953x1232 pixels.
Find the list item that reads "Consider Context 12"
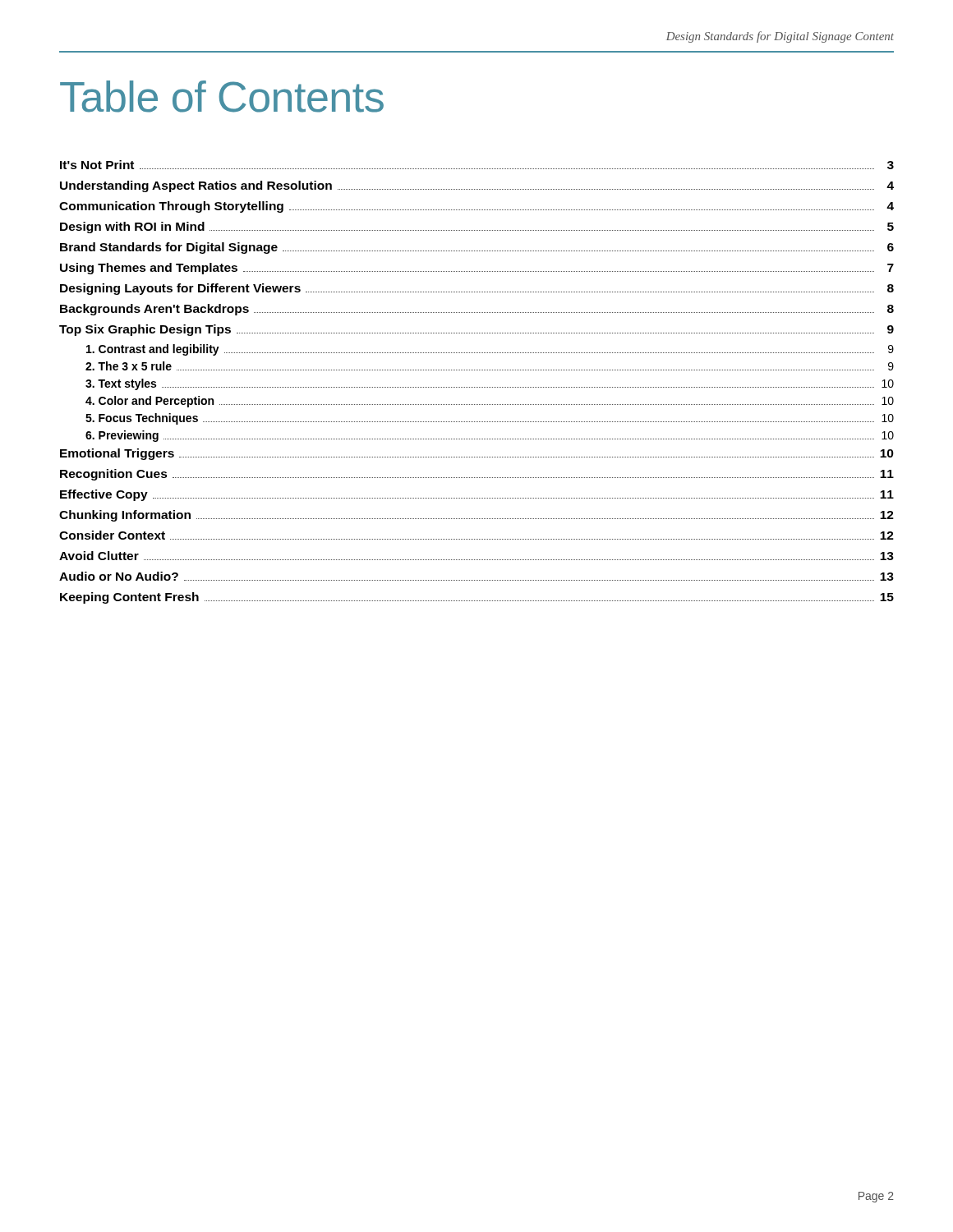coord(476,536)
